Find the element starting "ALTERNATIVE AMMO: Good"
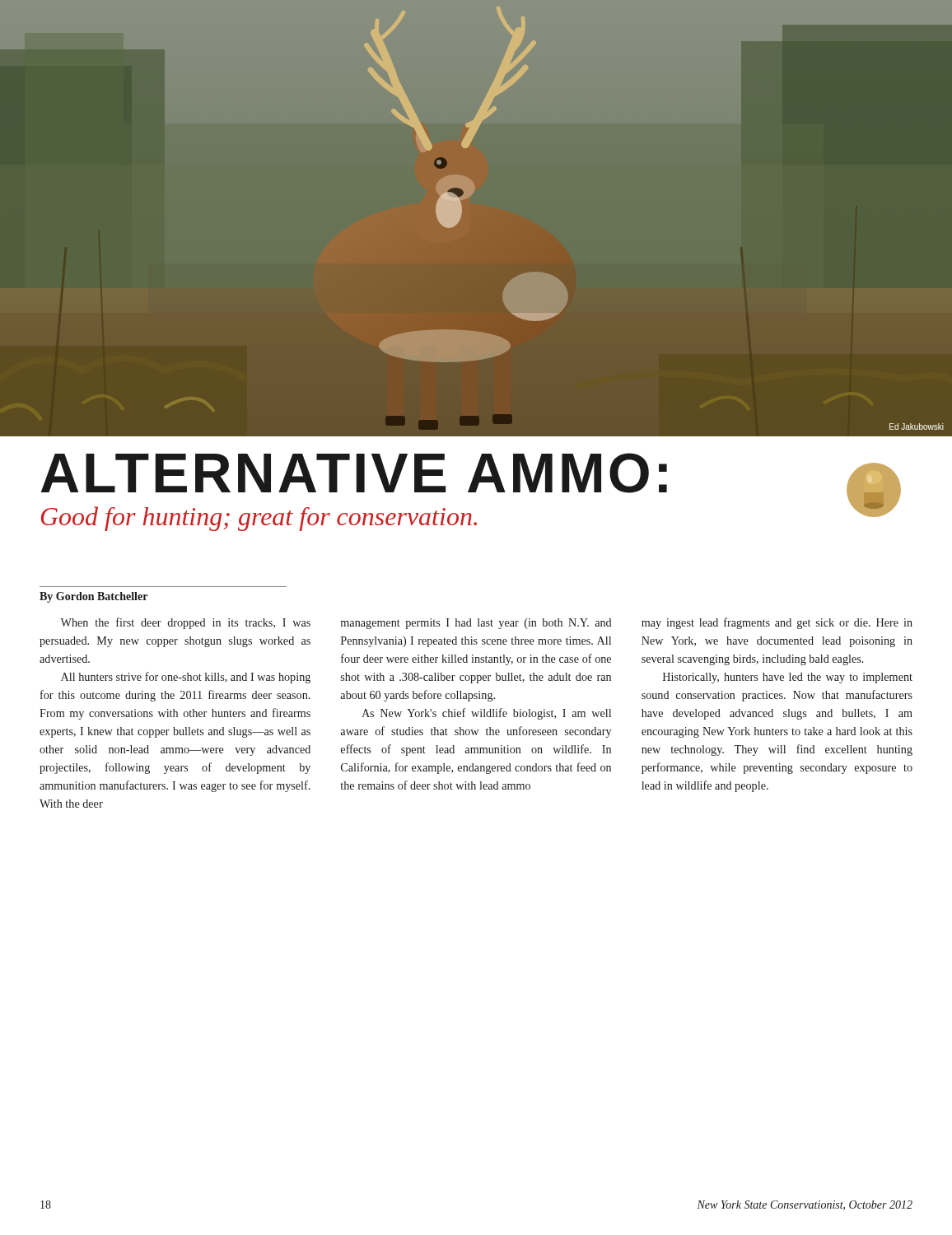This screenshot has width=952, height=1235. click(x=431, y=488)
